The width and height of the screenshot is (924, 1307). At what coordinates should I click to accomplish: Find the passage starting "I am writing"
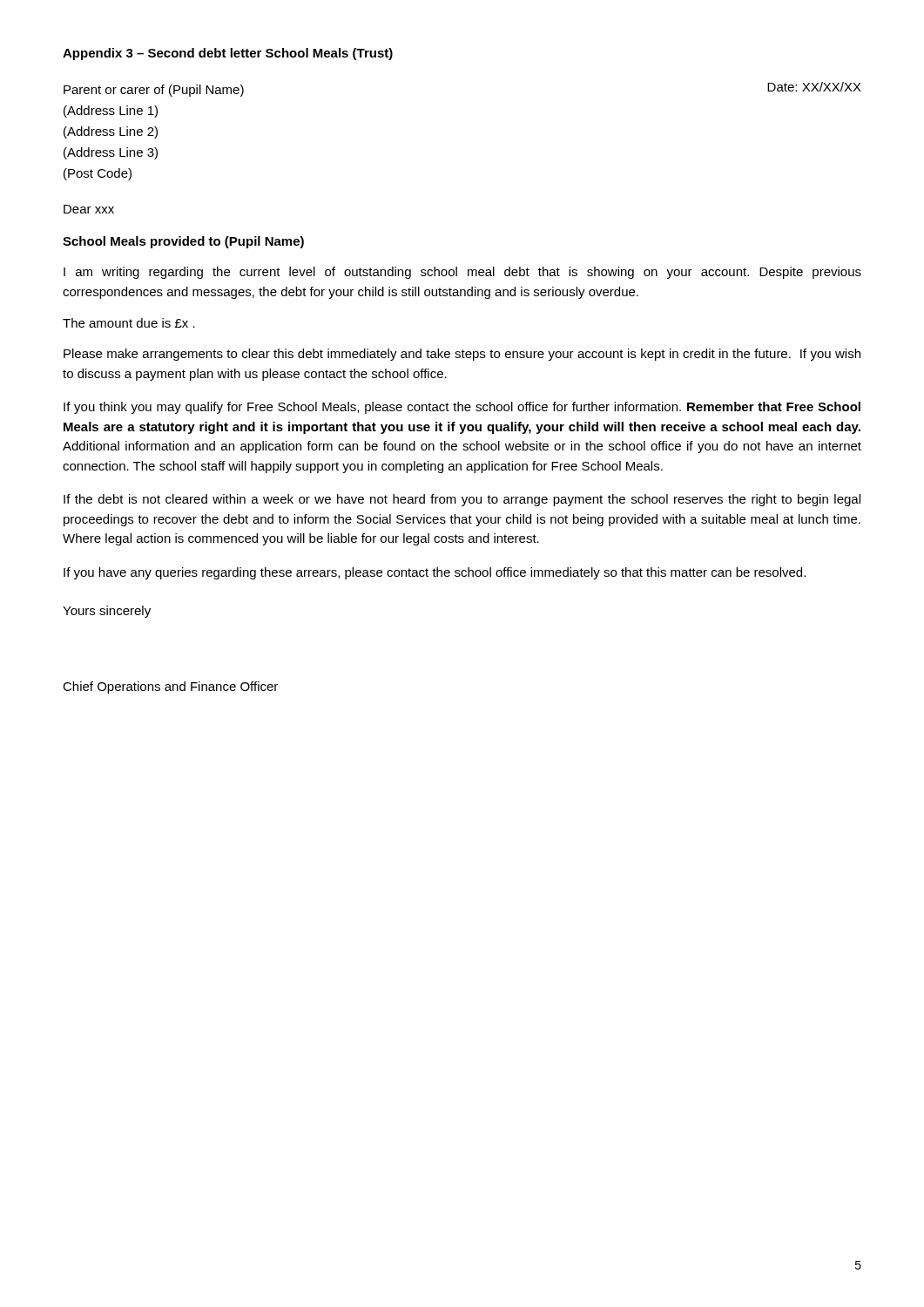(462, 281)
